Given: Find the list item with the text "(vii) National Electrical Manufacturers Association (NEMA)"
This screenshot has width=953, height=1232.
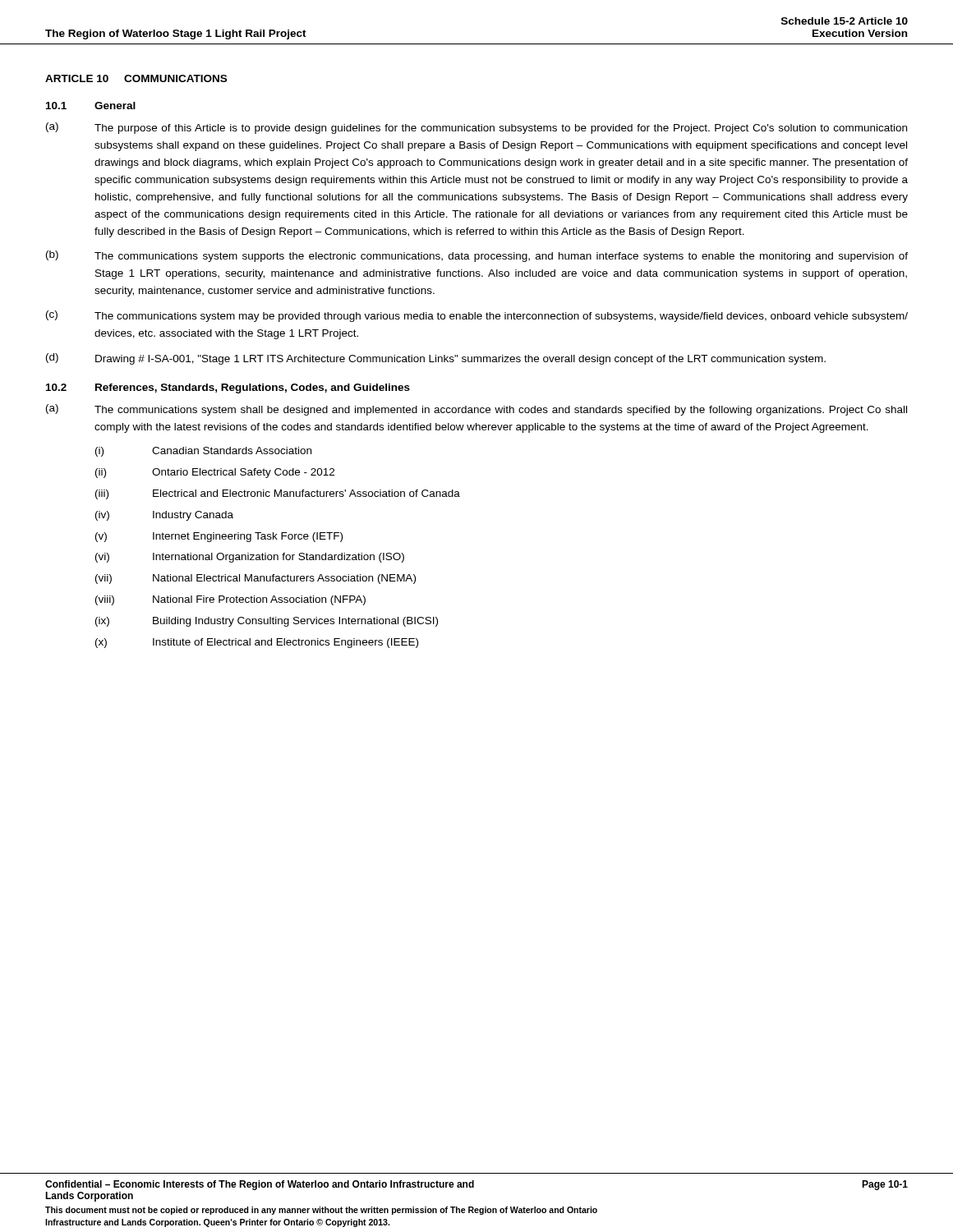Looking at the screenshot, I should (x=256, y=579).
